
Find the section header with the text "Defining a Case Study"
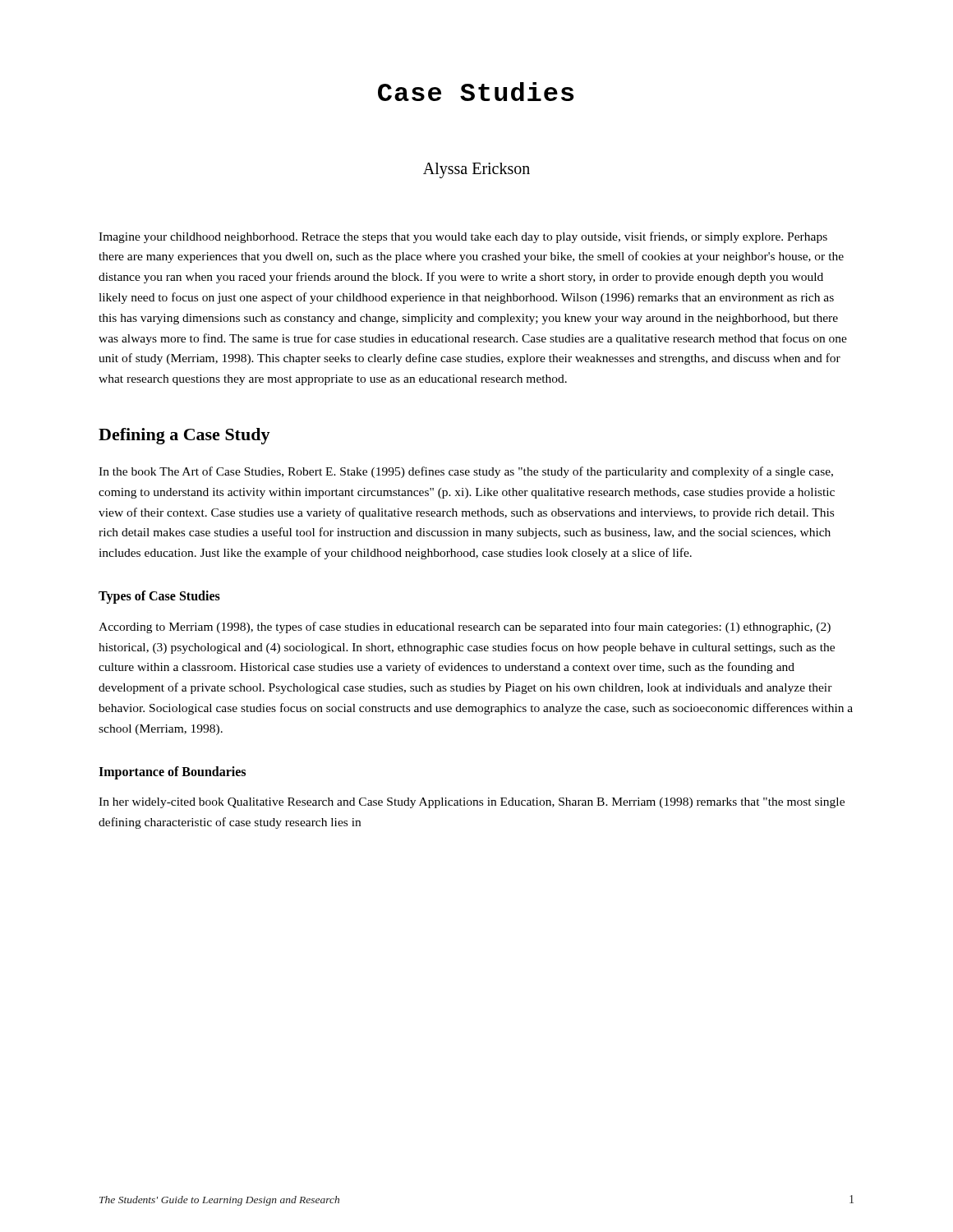tap(184, 434)
